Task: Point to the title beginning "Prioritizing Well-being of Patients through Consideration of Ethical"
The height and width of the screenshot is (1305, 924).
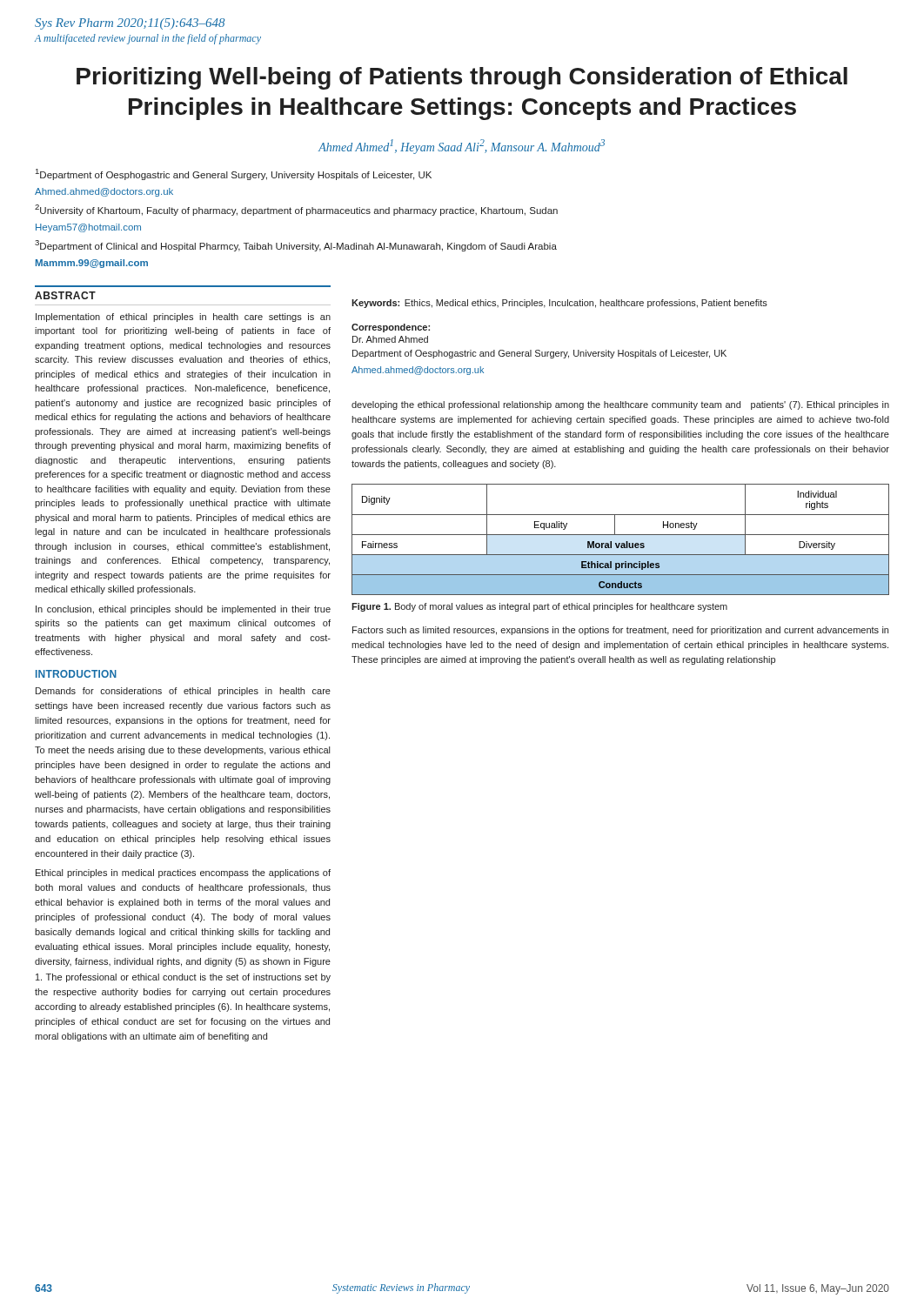Action: tap(462, 91)
